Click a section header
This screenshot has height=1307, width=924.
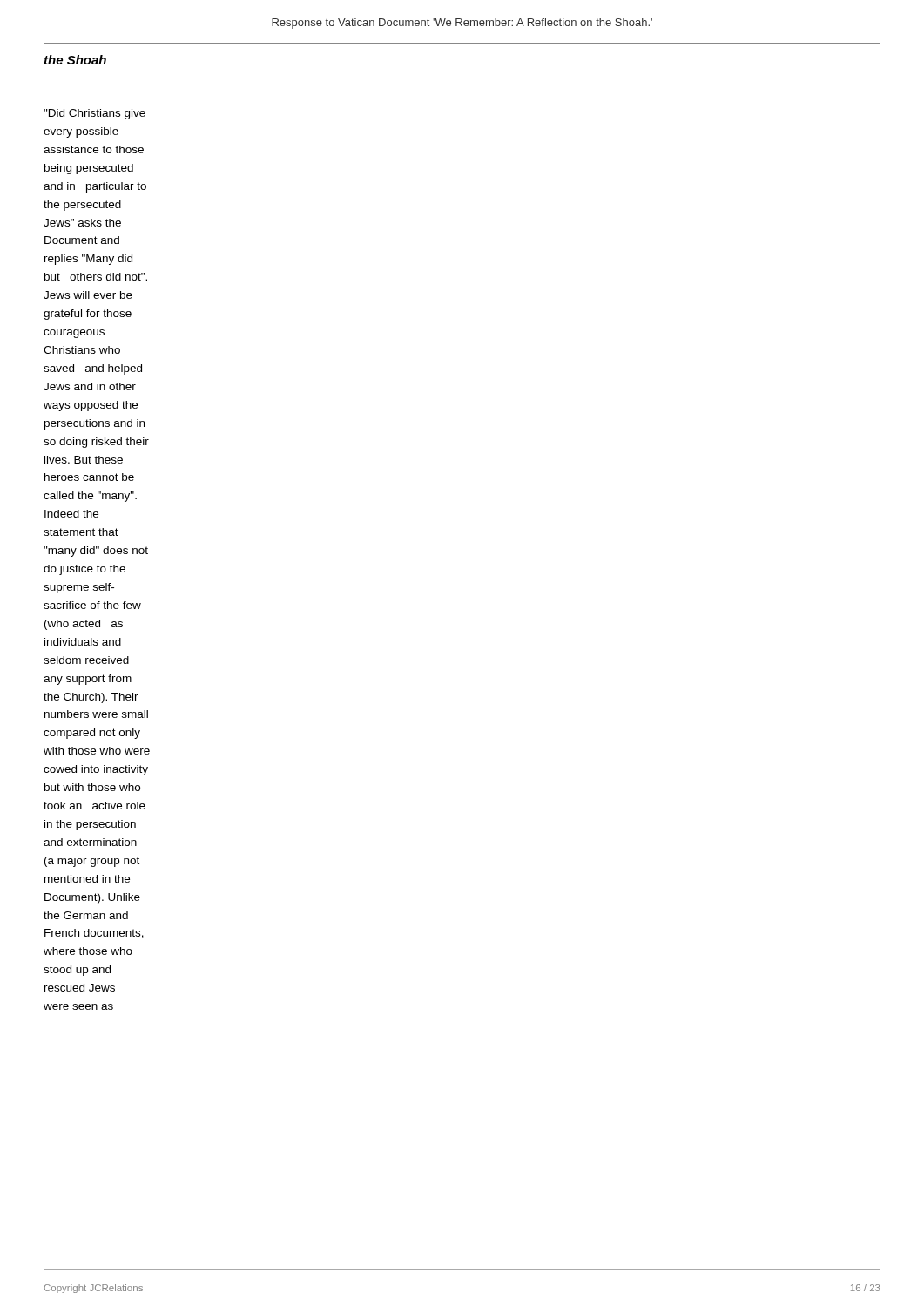pyautogui.click(x=75, y=60)
